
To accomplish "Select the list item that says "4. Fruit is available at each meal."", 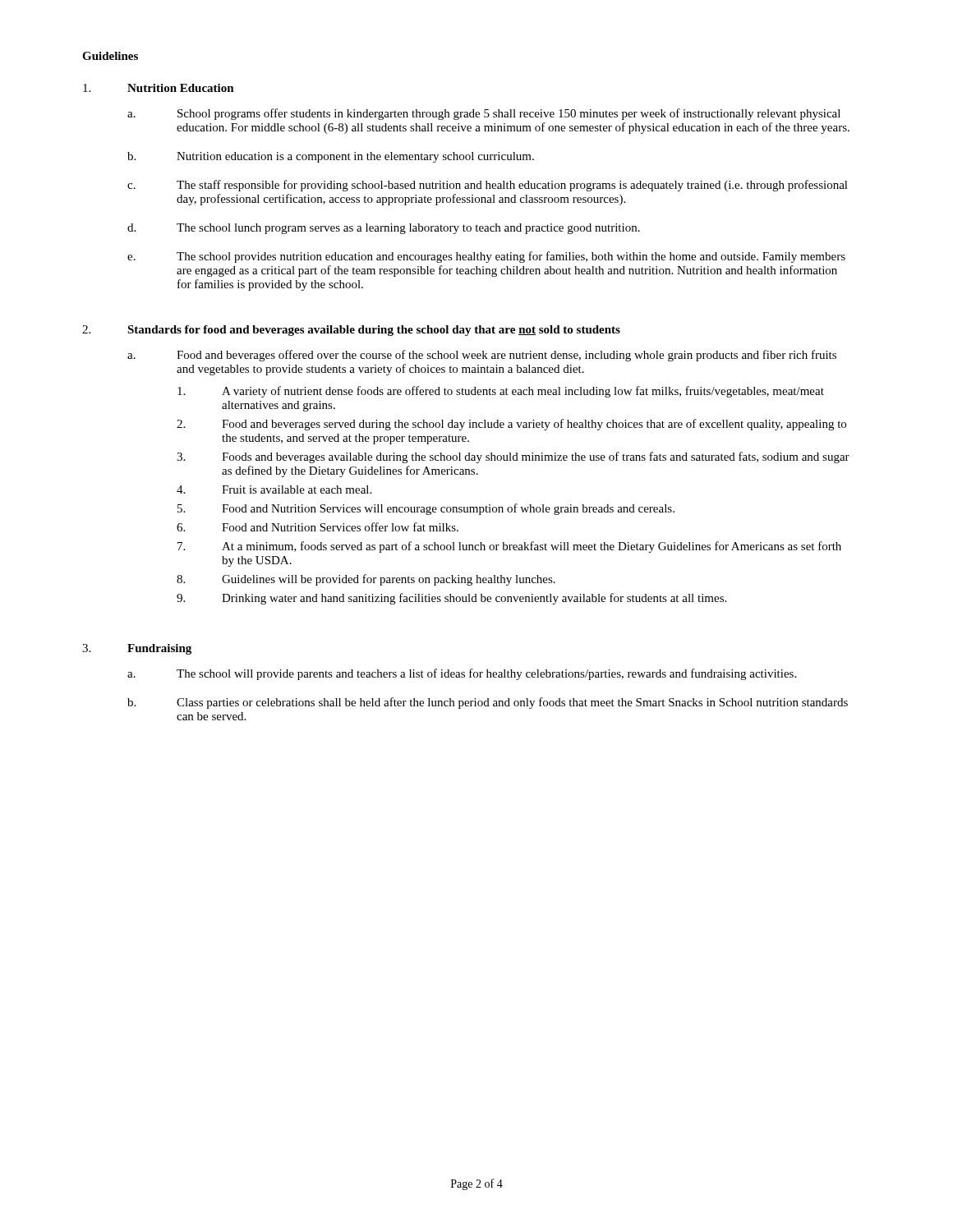I will 274,490.
